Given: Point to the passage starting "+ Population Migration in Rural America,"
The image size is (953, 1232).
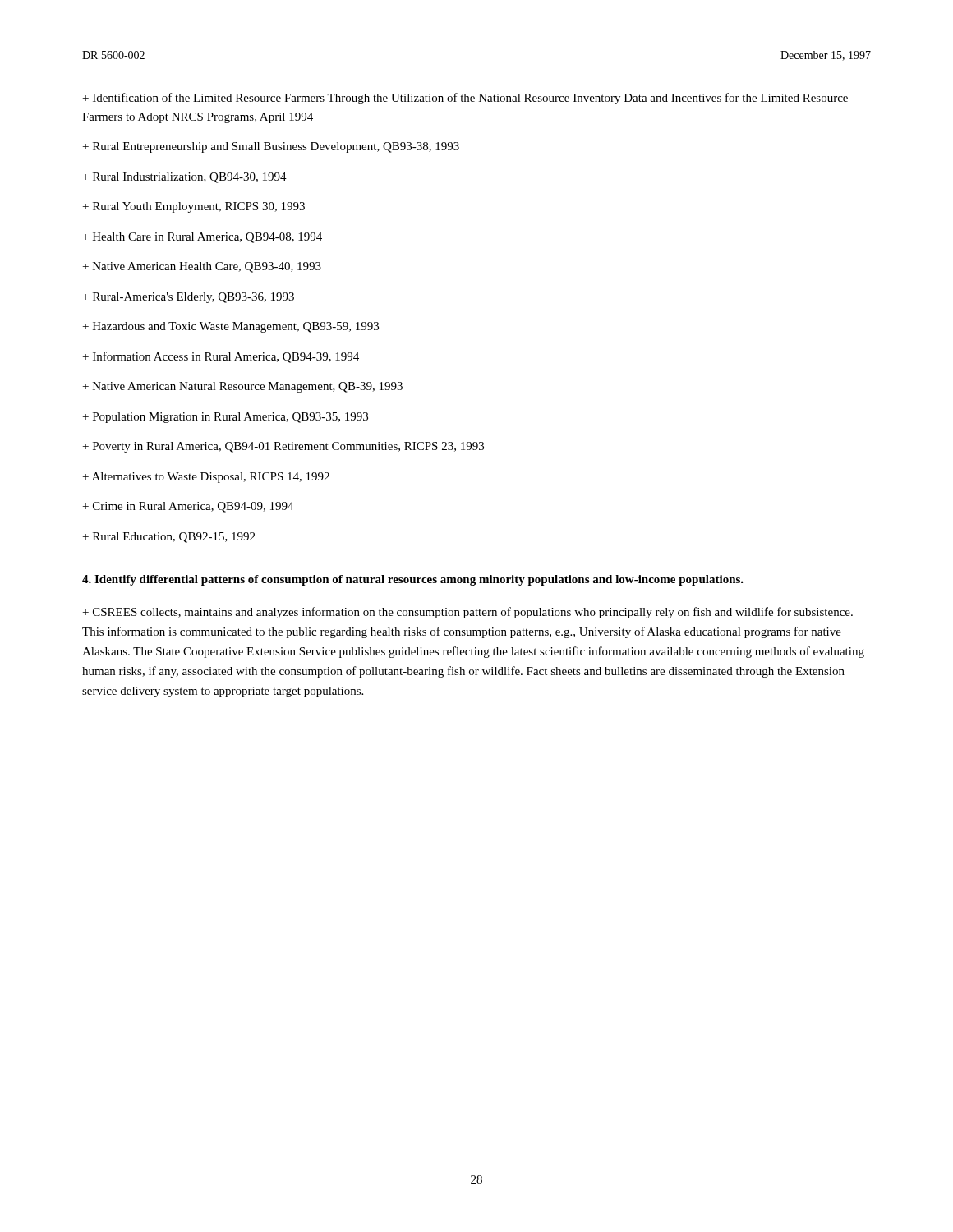Looking at the screenshot, I should pos(225,416).
